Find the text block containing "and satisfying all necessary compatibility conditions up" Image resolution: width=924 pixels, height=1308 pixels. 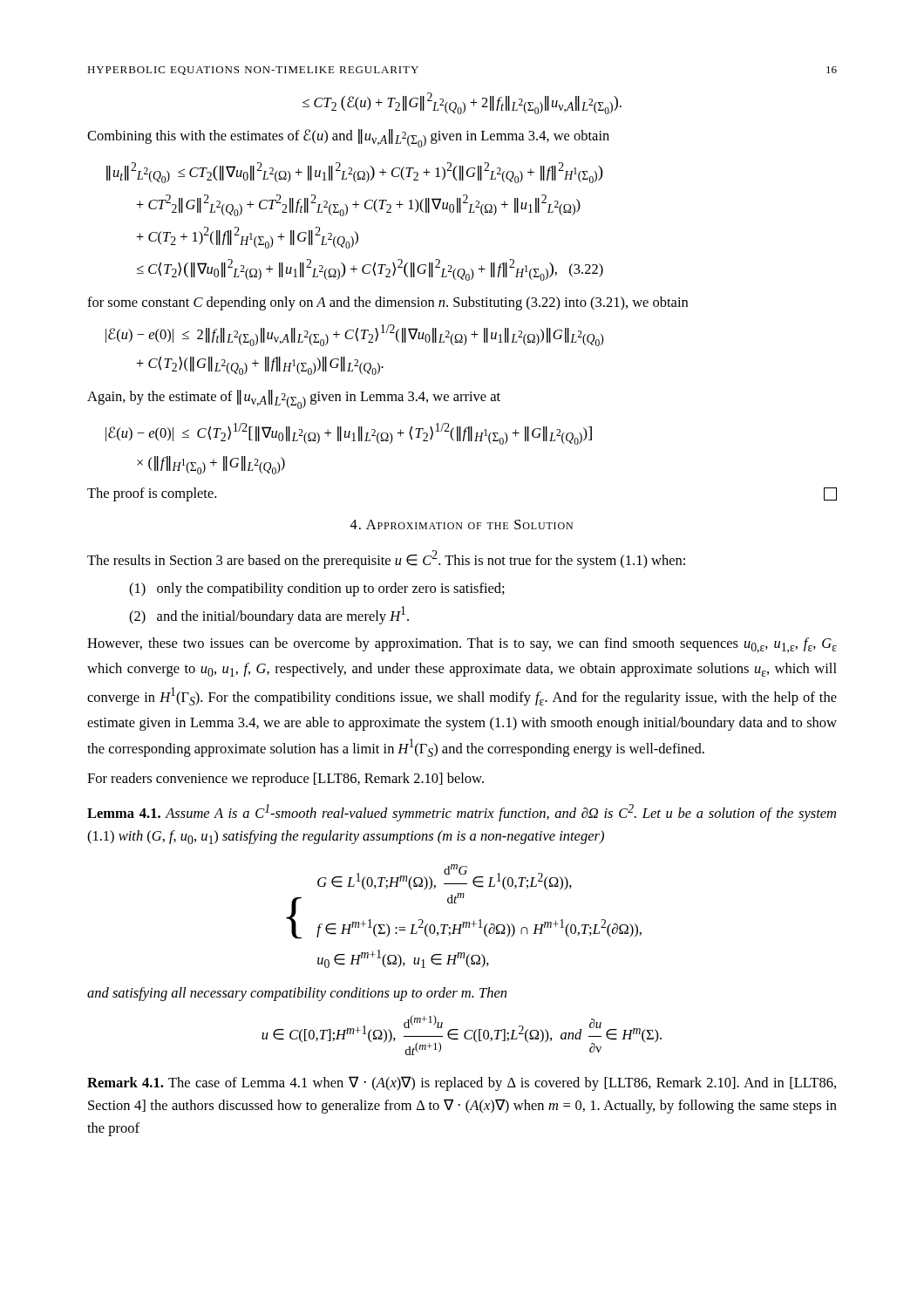tap(297, 993)
